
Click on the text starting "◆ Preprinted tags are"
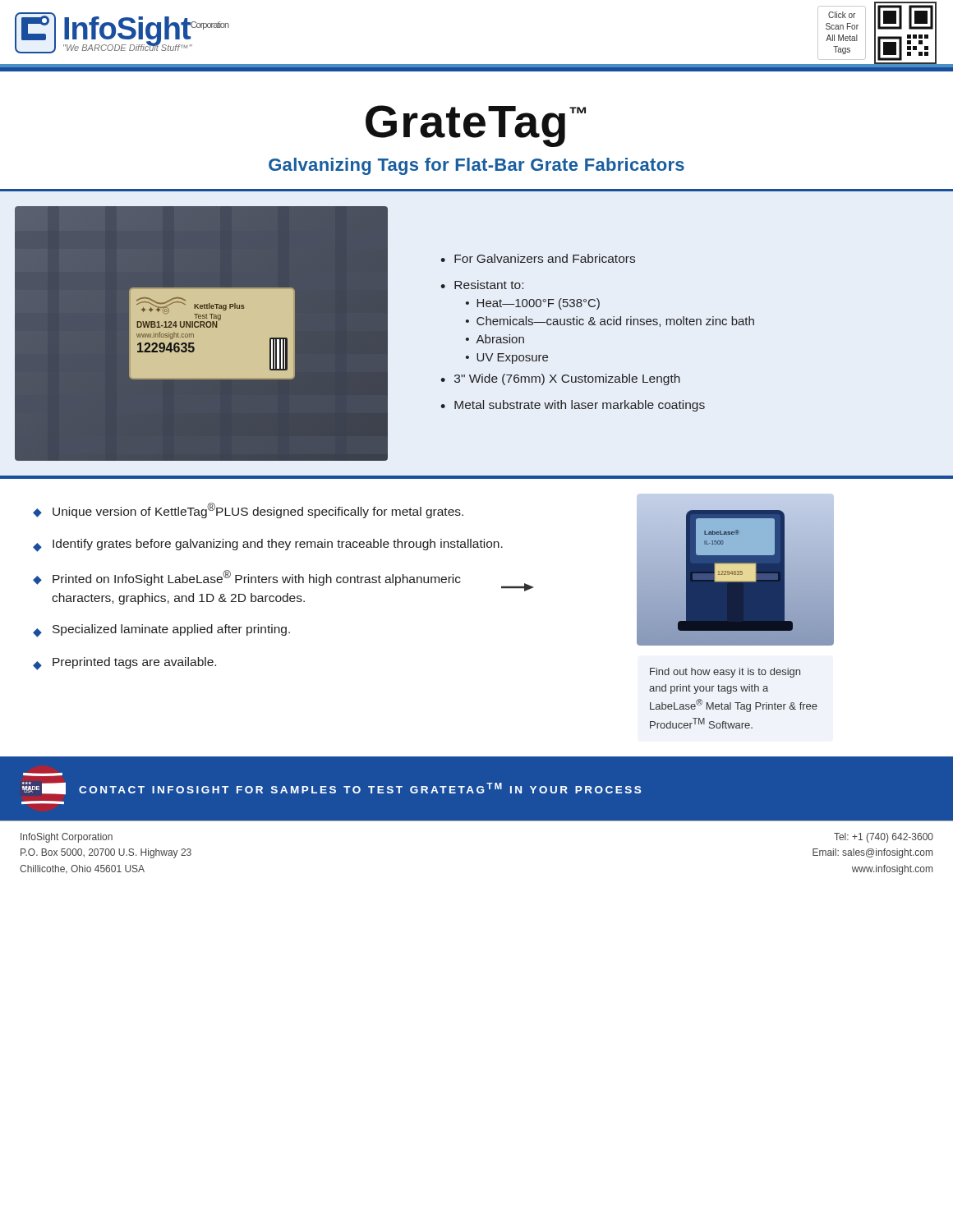pos(125,663)
